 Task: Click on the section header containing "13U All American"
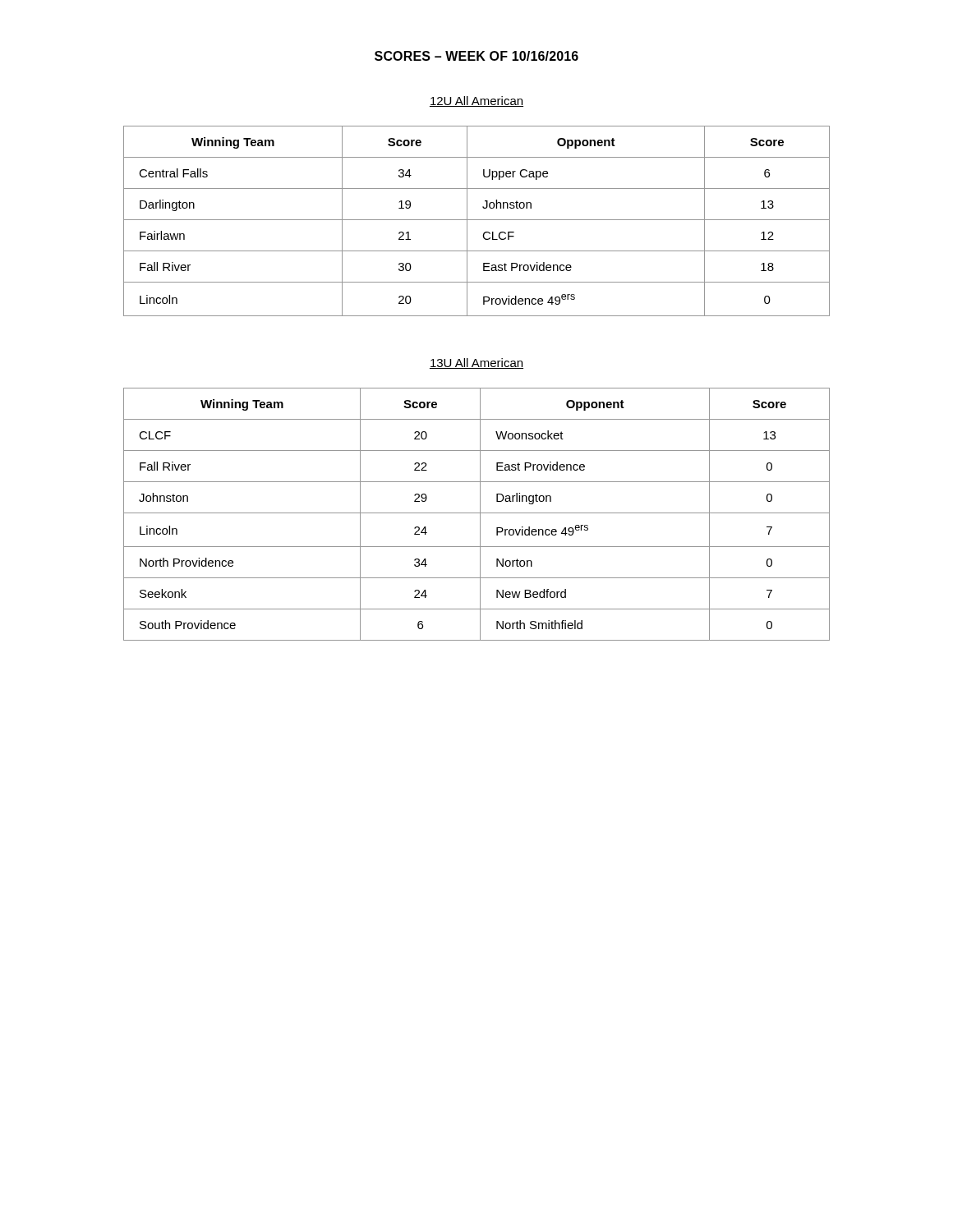click(x=476, y=363)
